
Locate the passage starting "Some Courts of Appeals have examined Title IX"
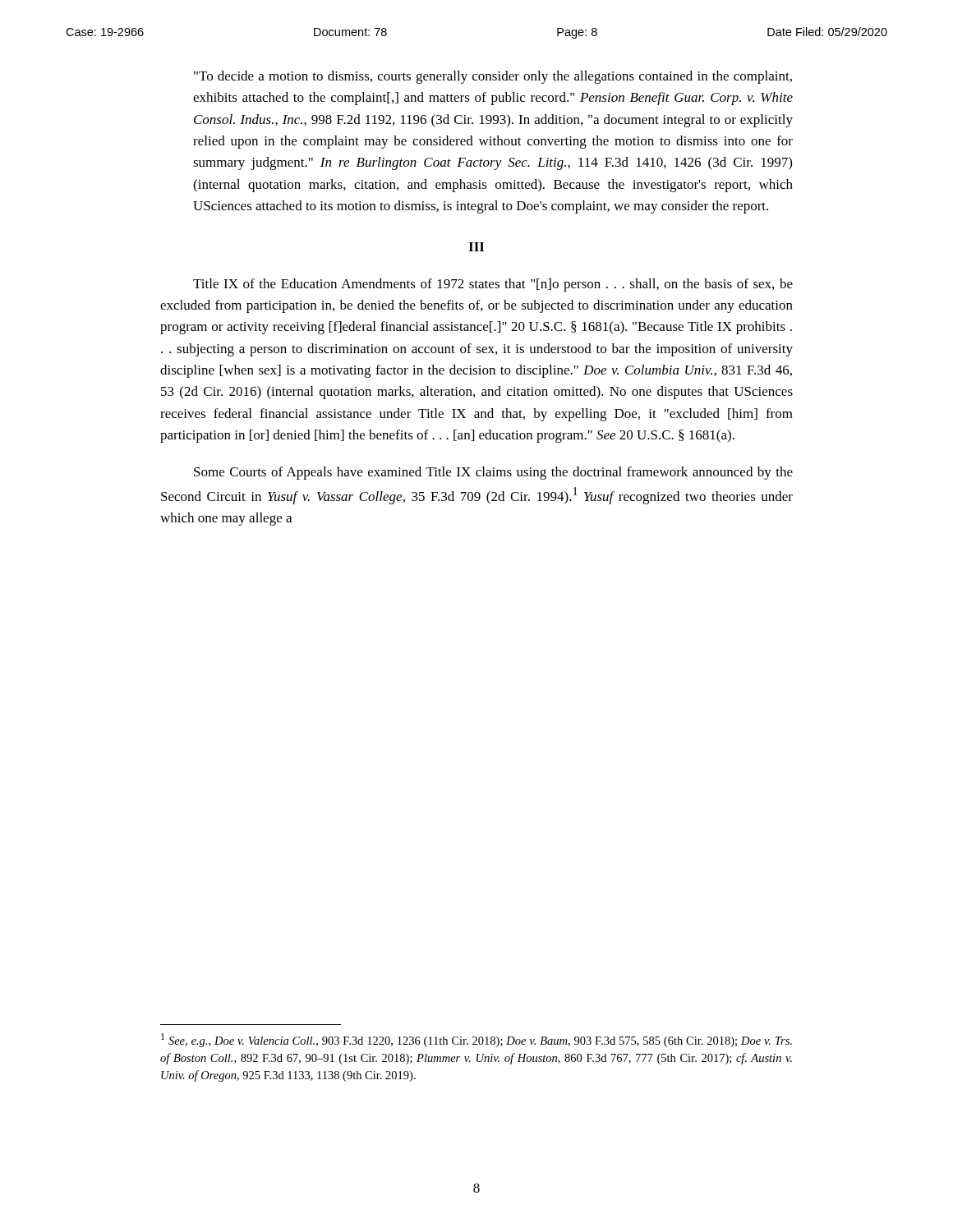pos(476,495)
